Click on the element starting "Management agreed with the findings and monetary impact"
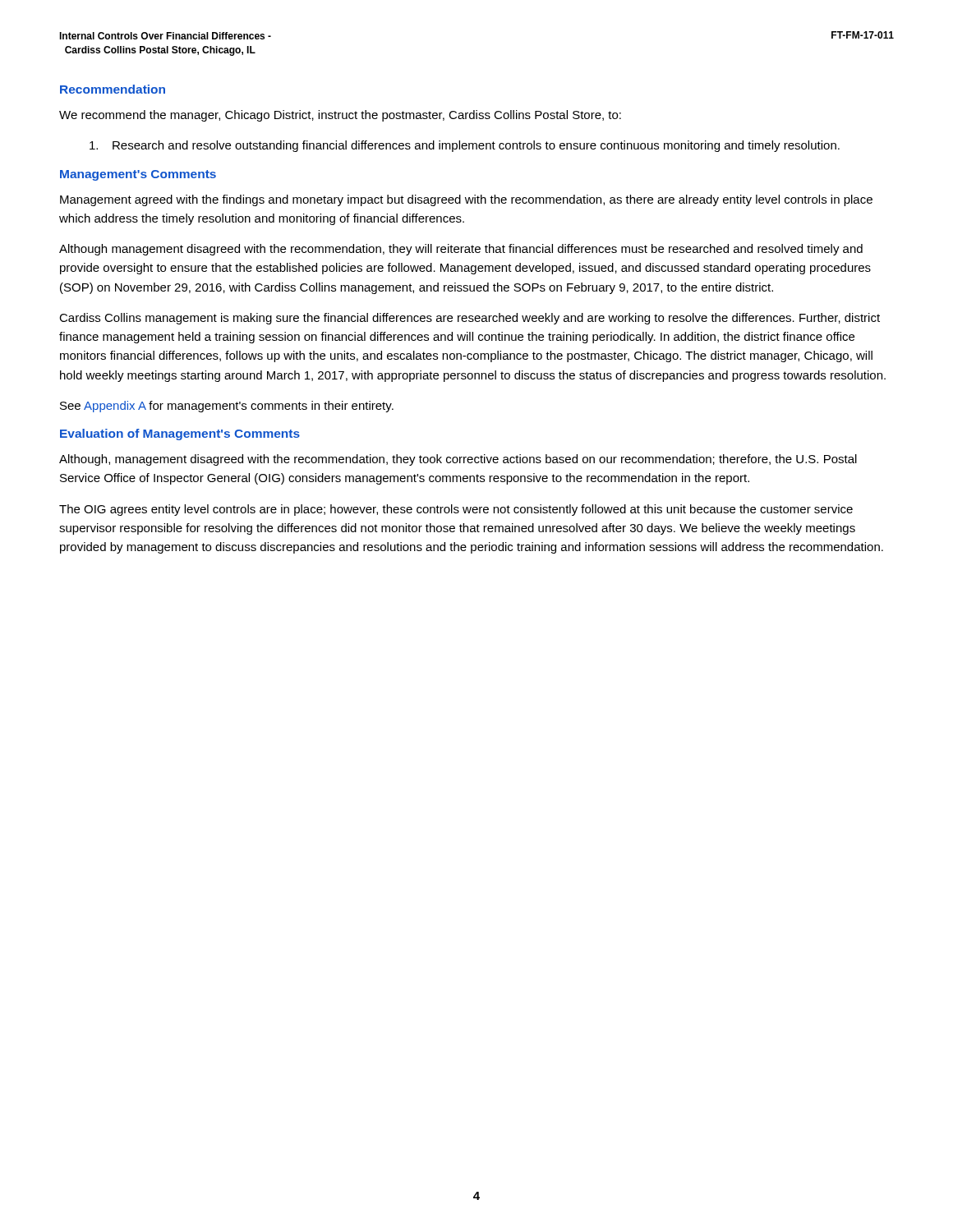 [x=466, y=208]
